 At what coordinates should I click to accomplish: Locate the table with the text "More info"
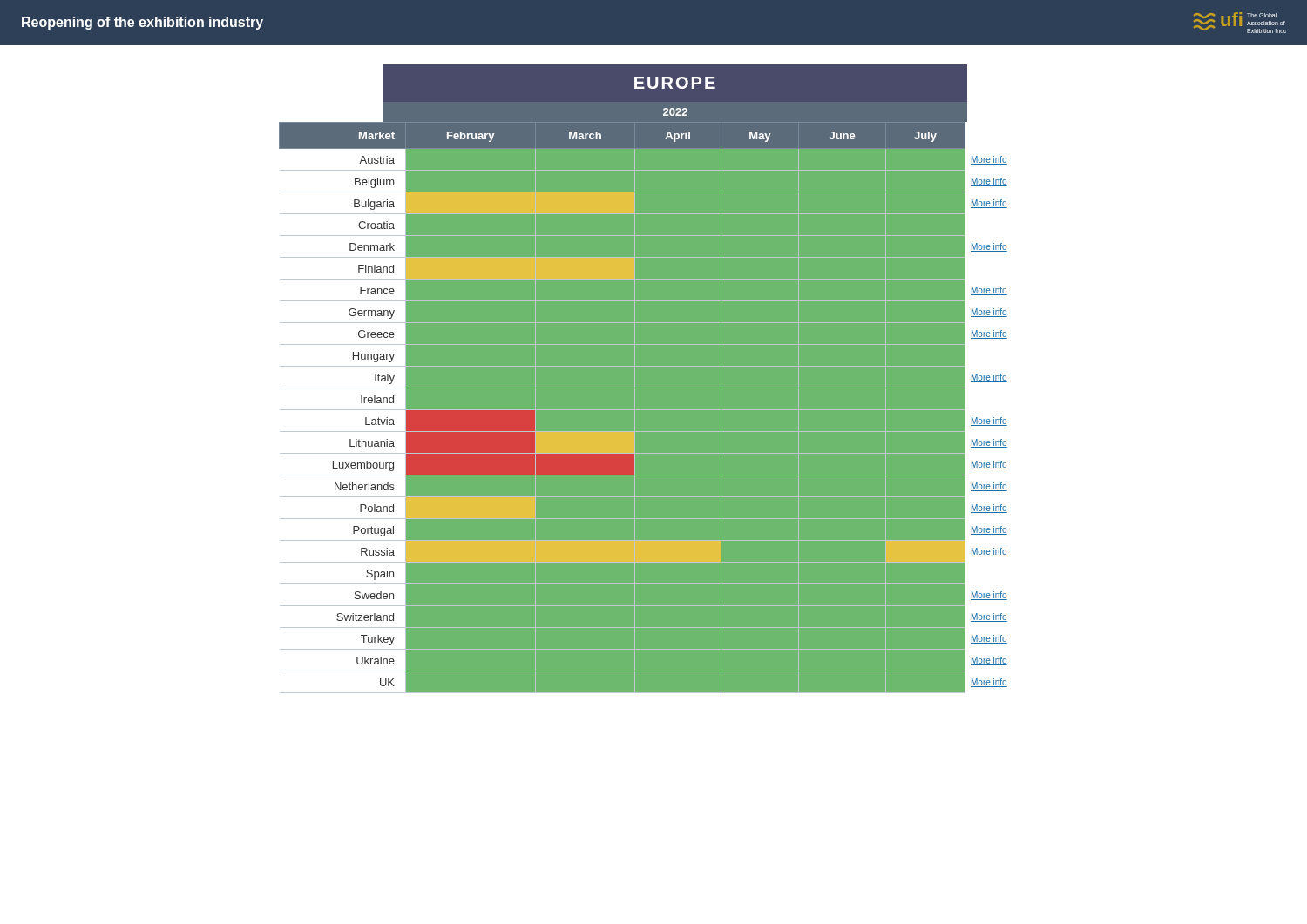654,379
